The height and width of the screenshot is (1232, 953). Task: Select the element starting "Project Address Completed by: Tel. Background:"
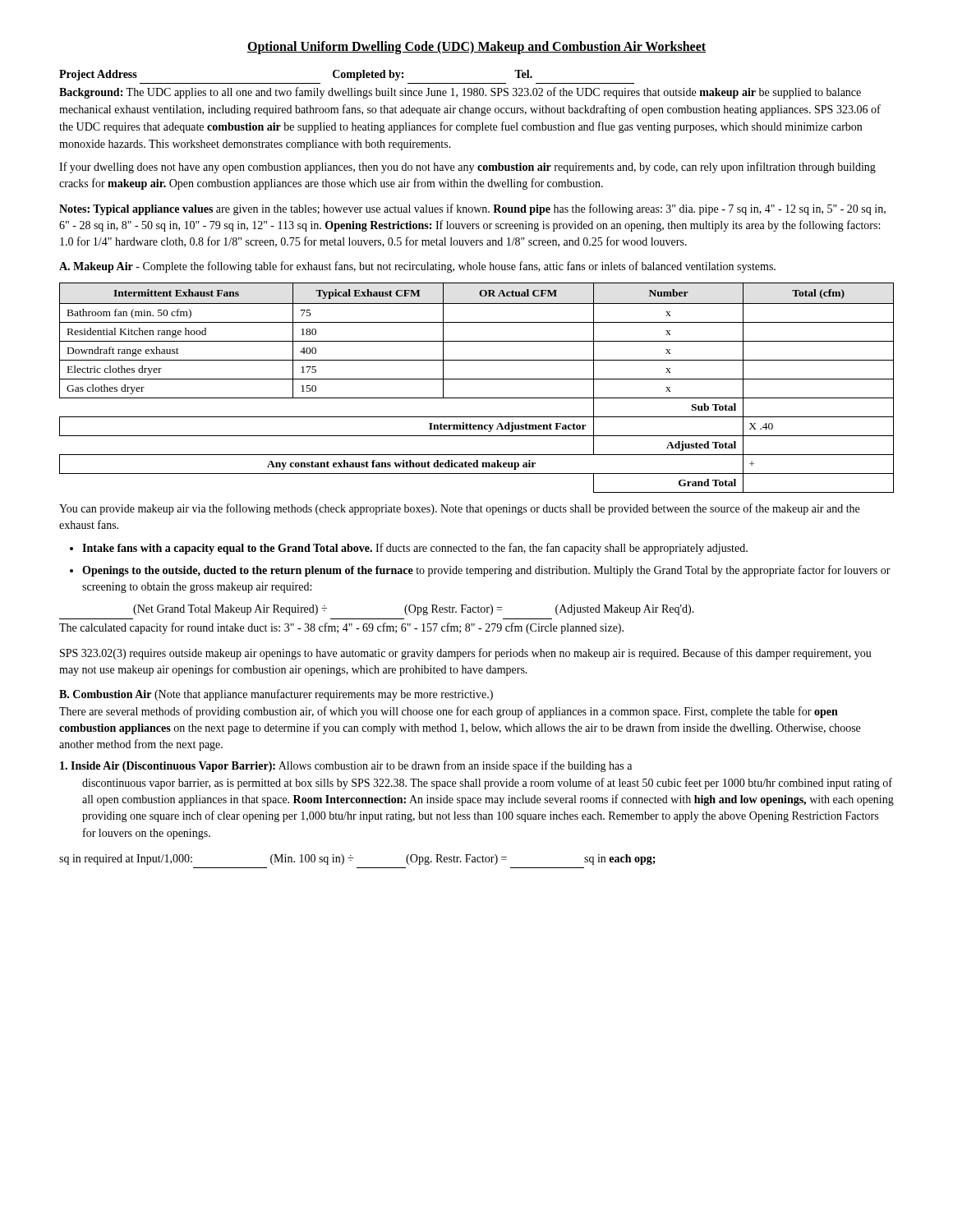[470, 108]
